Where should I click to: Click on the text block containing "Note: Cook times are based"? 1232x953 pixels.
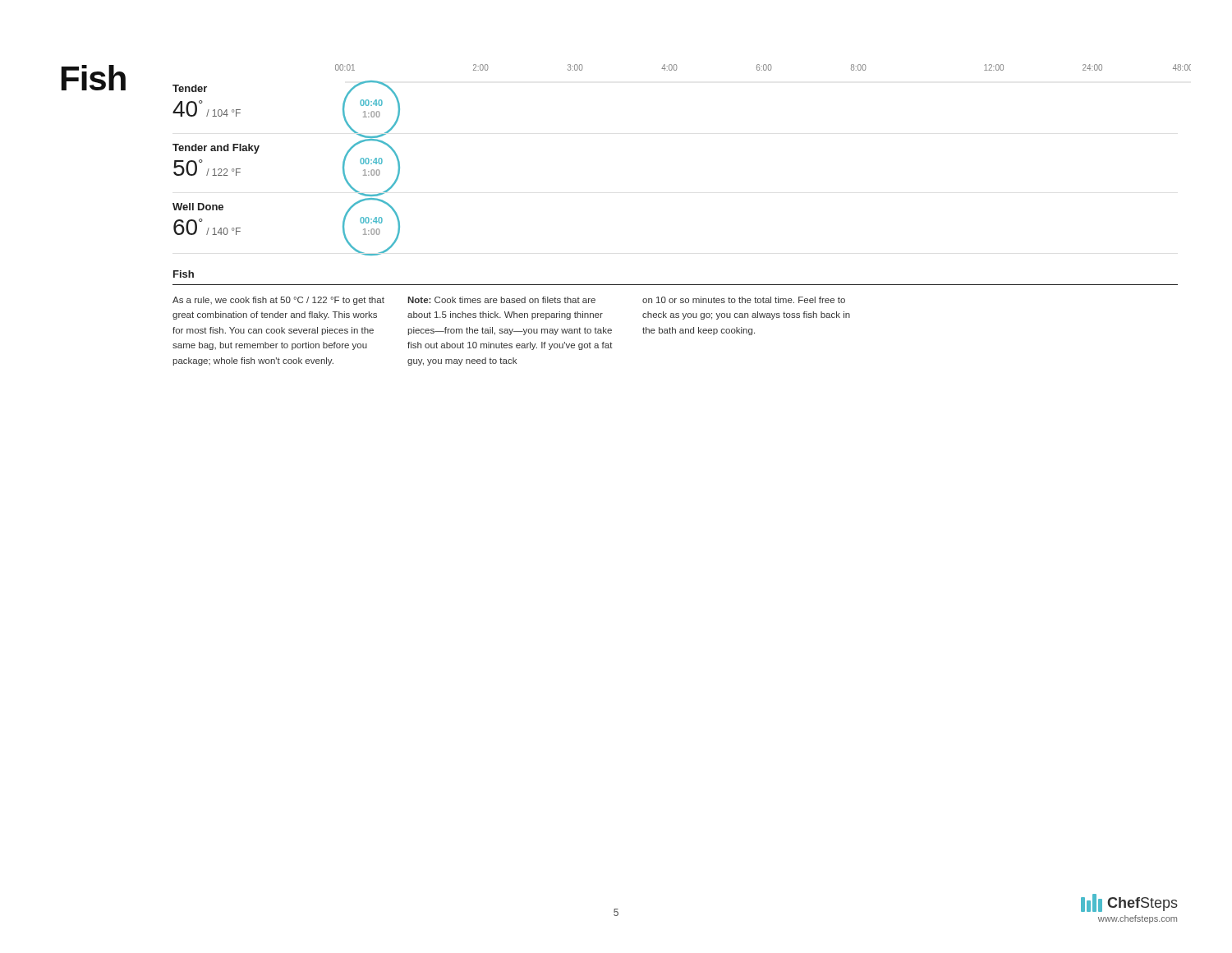(x=510, y=330)
